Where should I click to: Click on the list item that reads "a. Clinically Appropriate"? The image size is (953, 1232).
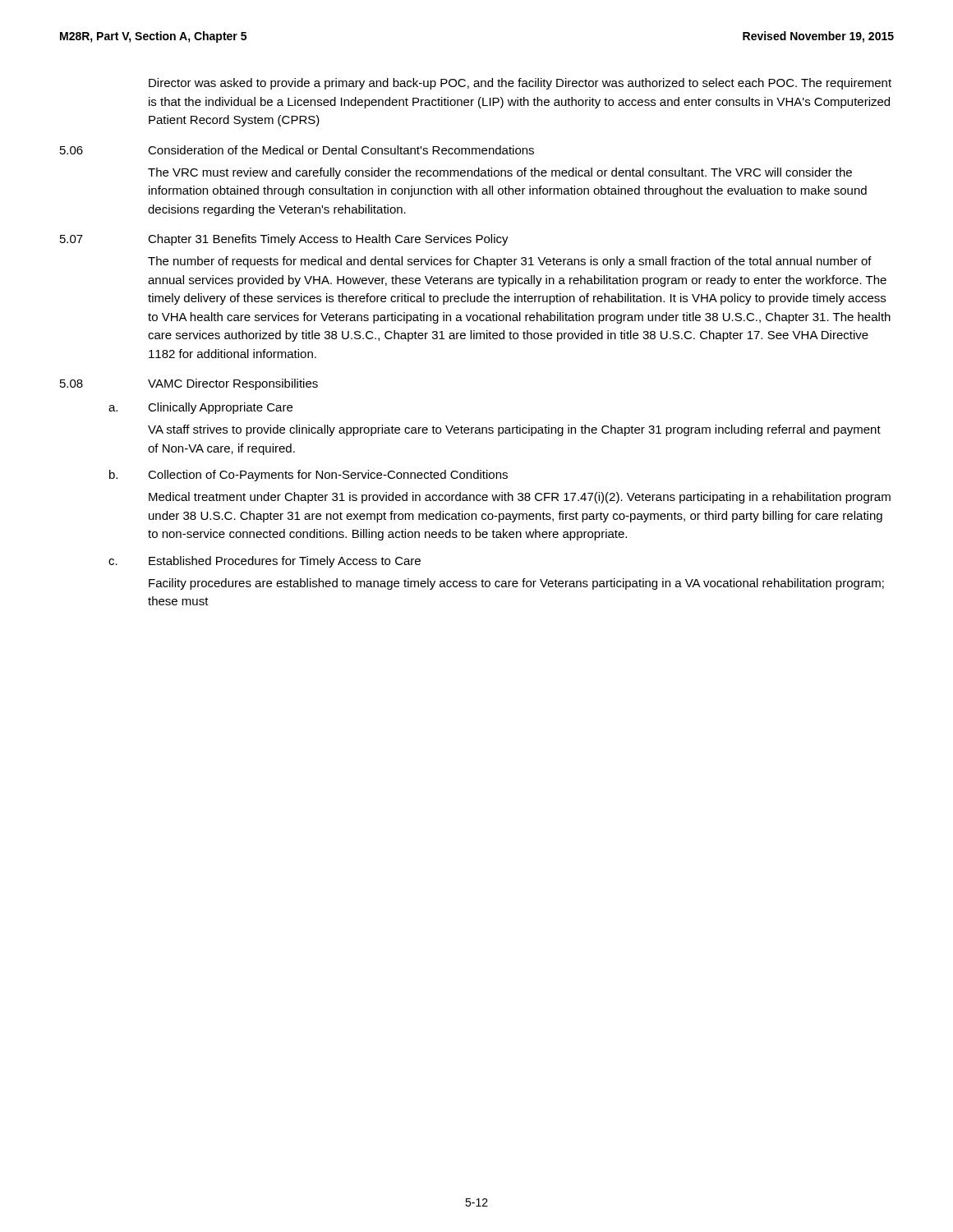point(200,408)
